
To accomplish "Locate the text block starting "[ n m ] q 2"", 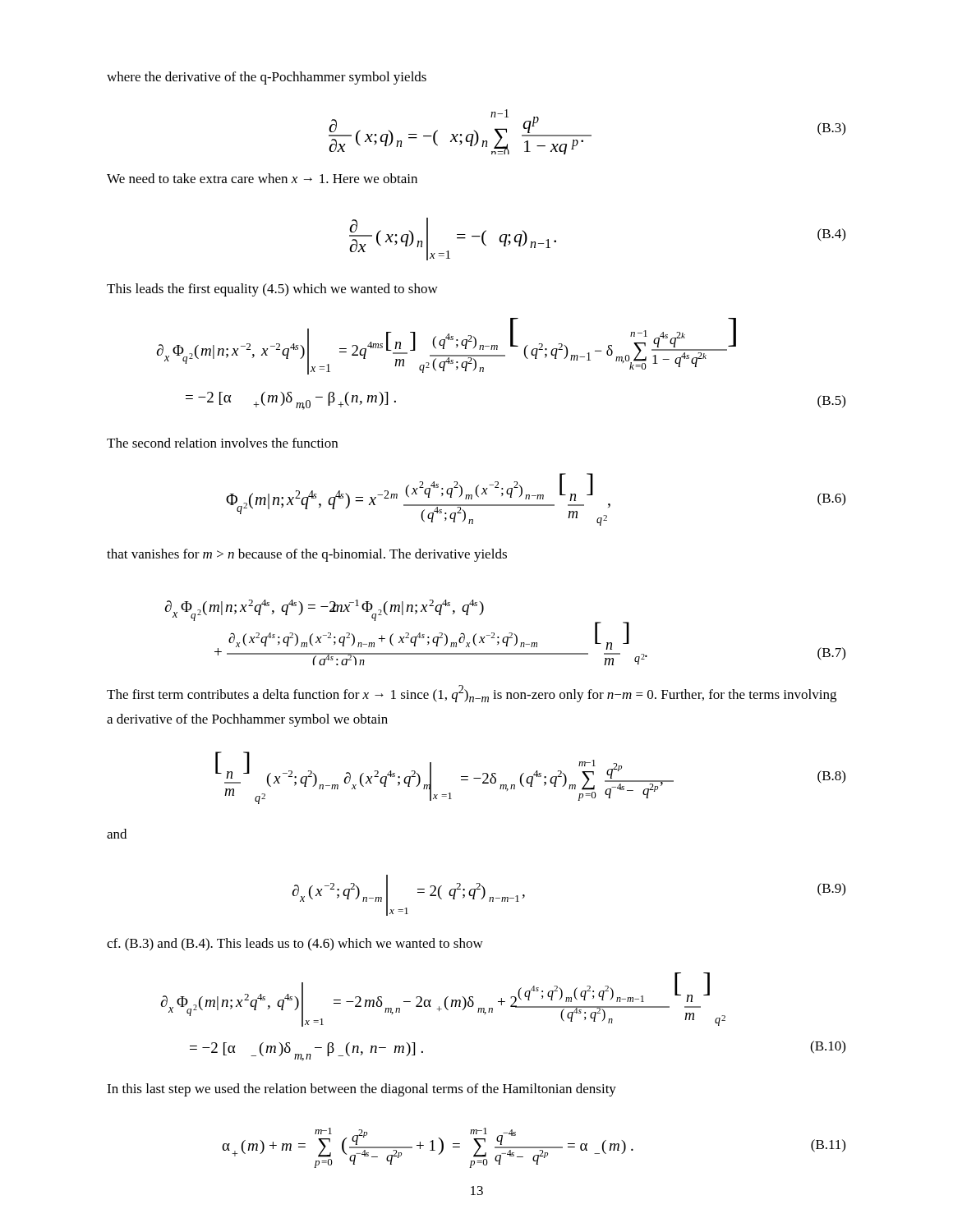I will tap(530, 776).
